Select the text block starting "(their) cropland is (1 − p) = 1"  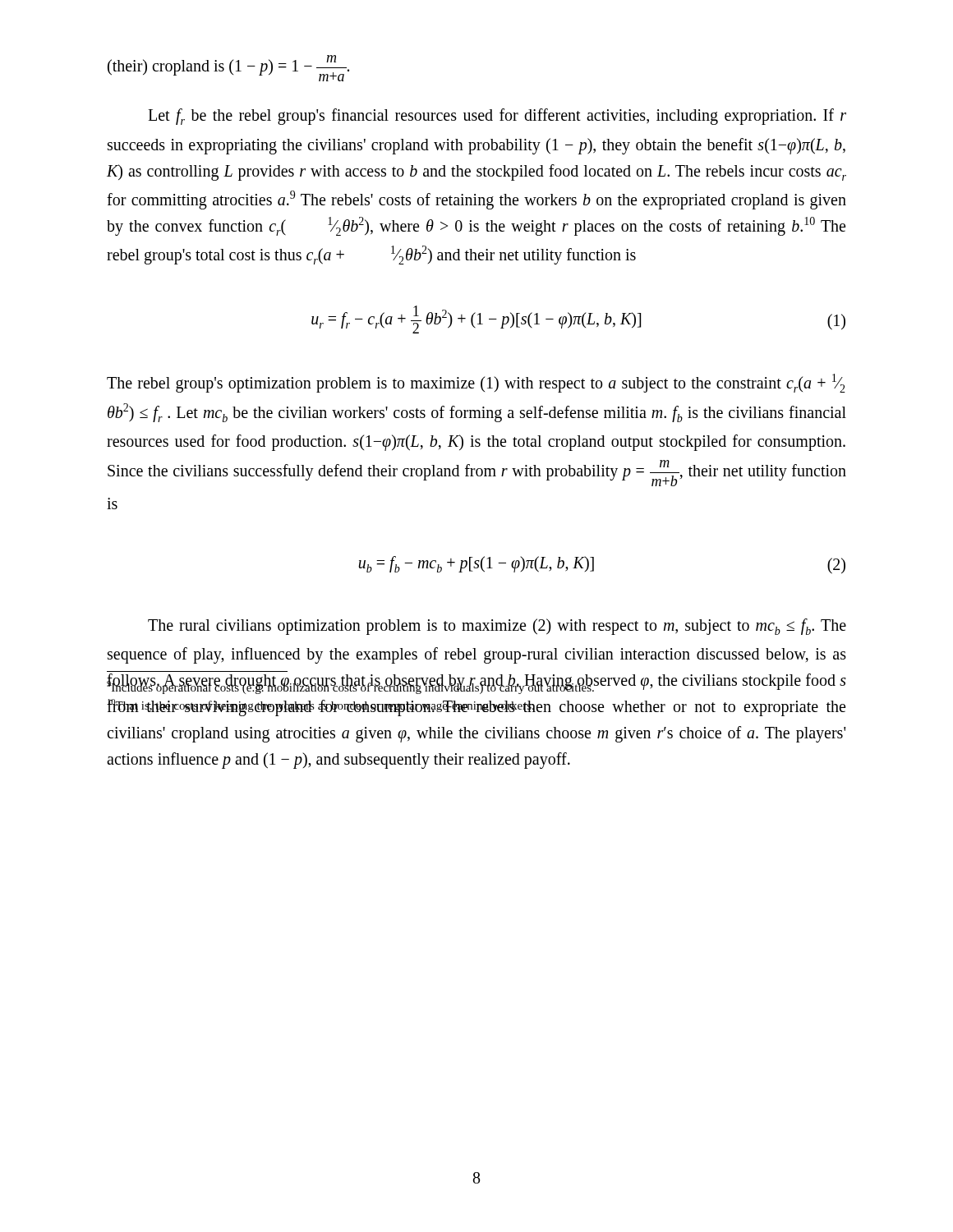229,67
